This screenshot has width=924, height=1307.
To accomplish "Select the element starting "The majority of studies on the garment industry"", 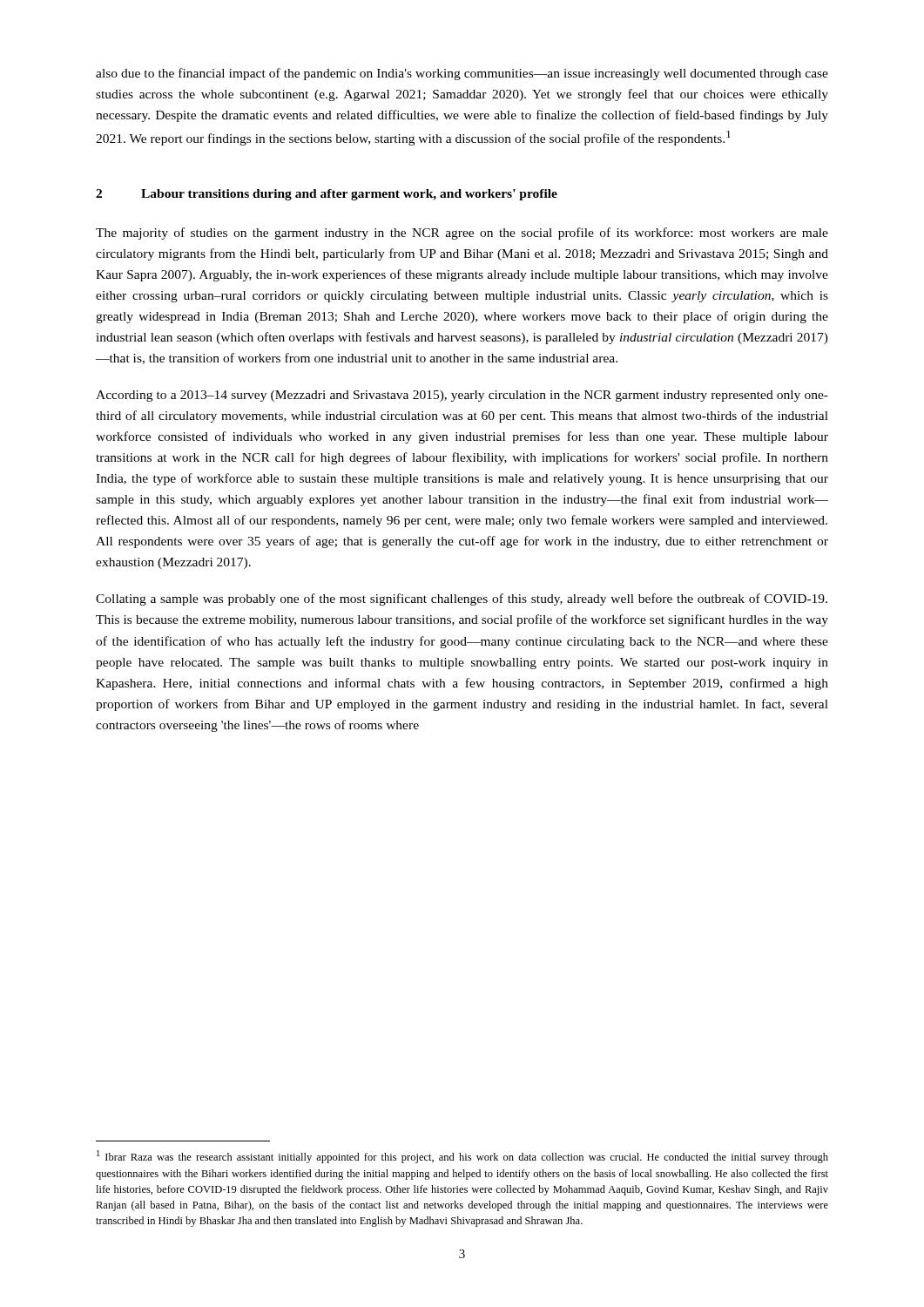I will click(462, 296).
